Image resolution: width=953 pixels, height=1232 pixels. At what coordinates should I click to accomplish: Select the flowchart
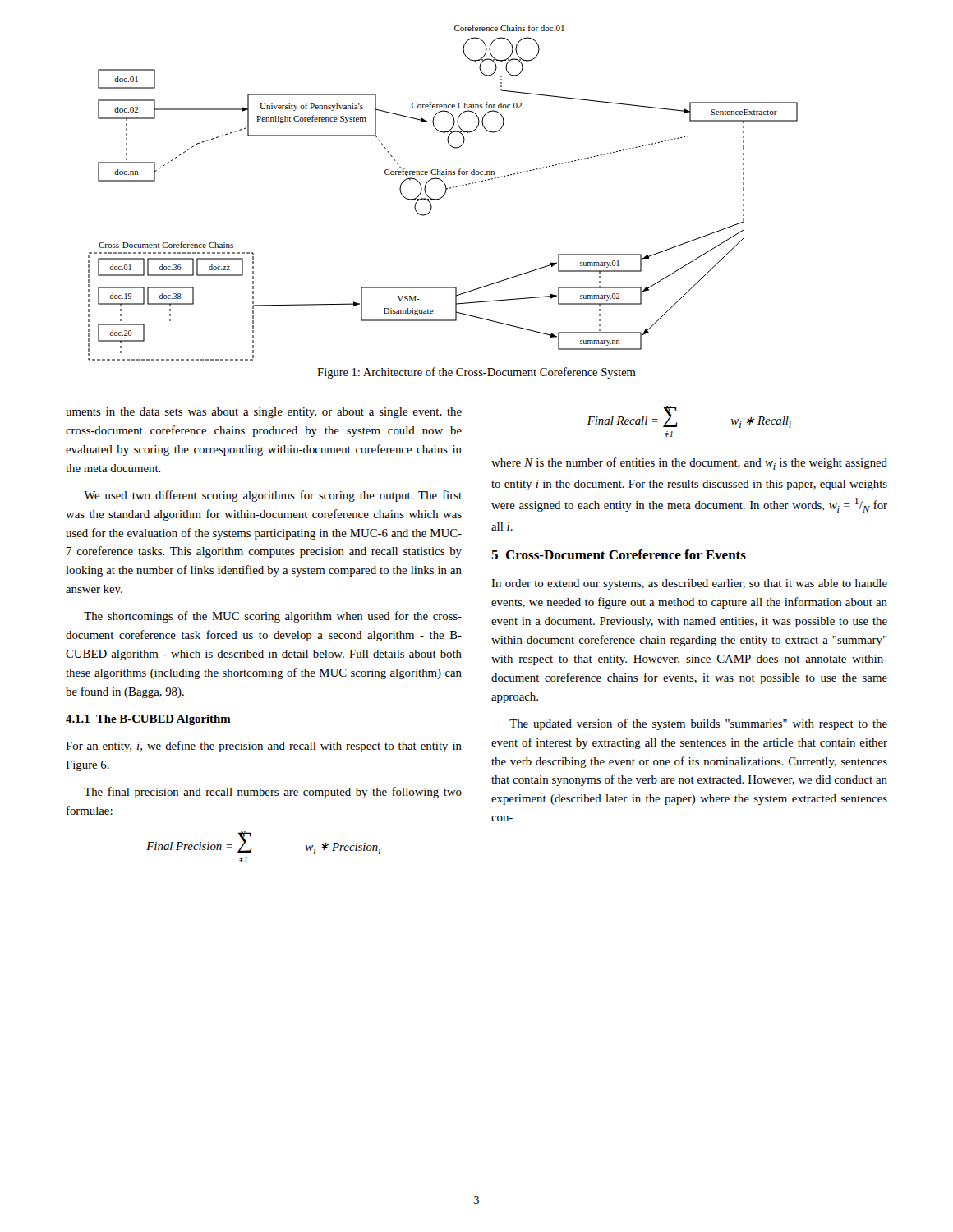tap(476, 189)
